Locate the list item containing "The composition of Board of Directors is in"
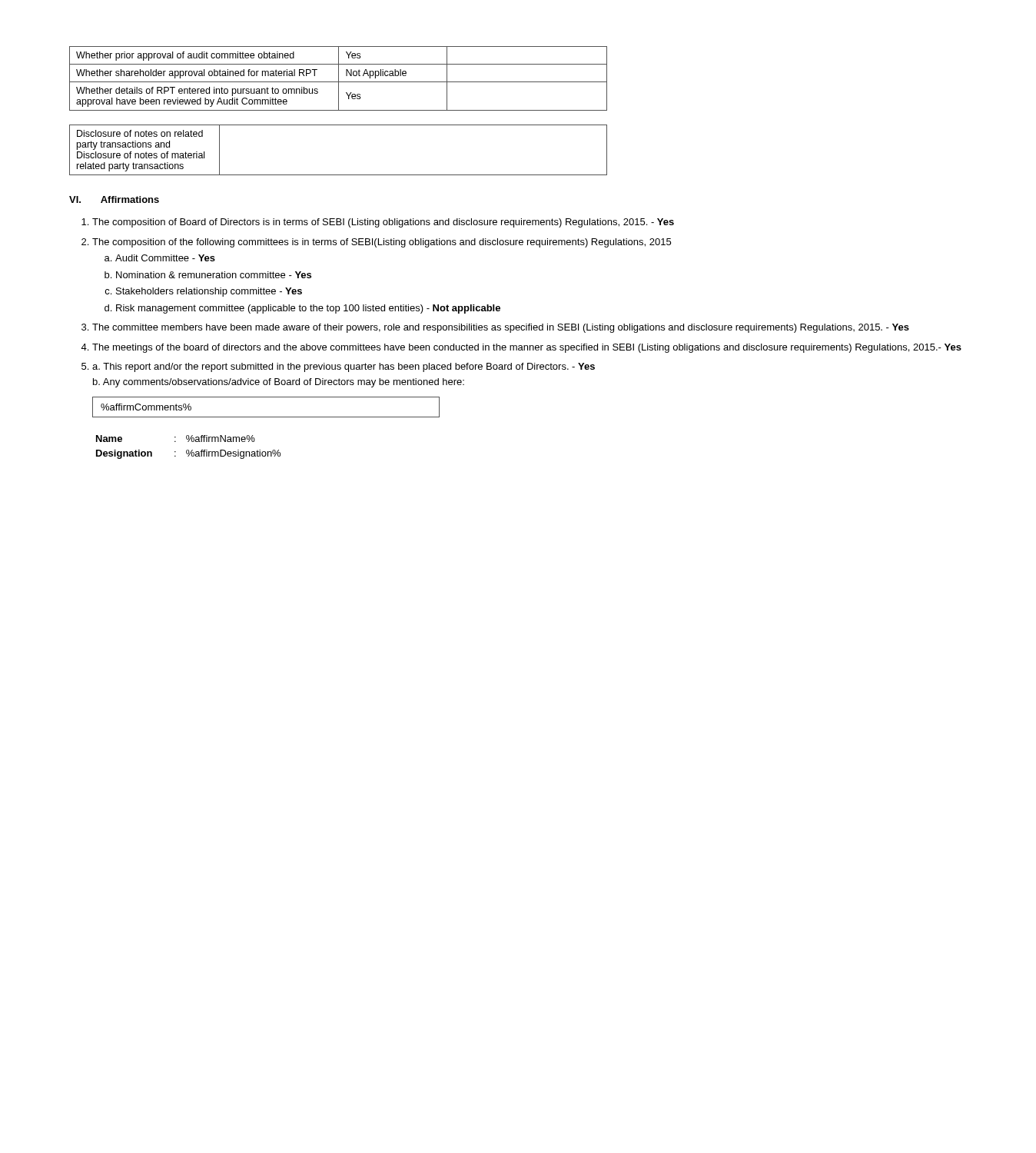Viewport: 1036px width, 1153px height. click(x=383, y=222)
